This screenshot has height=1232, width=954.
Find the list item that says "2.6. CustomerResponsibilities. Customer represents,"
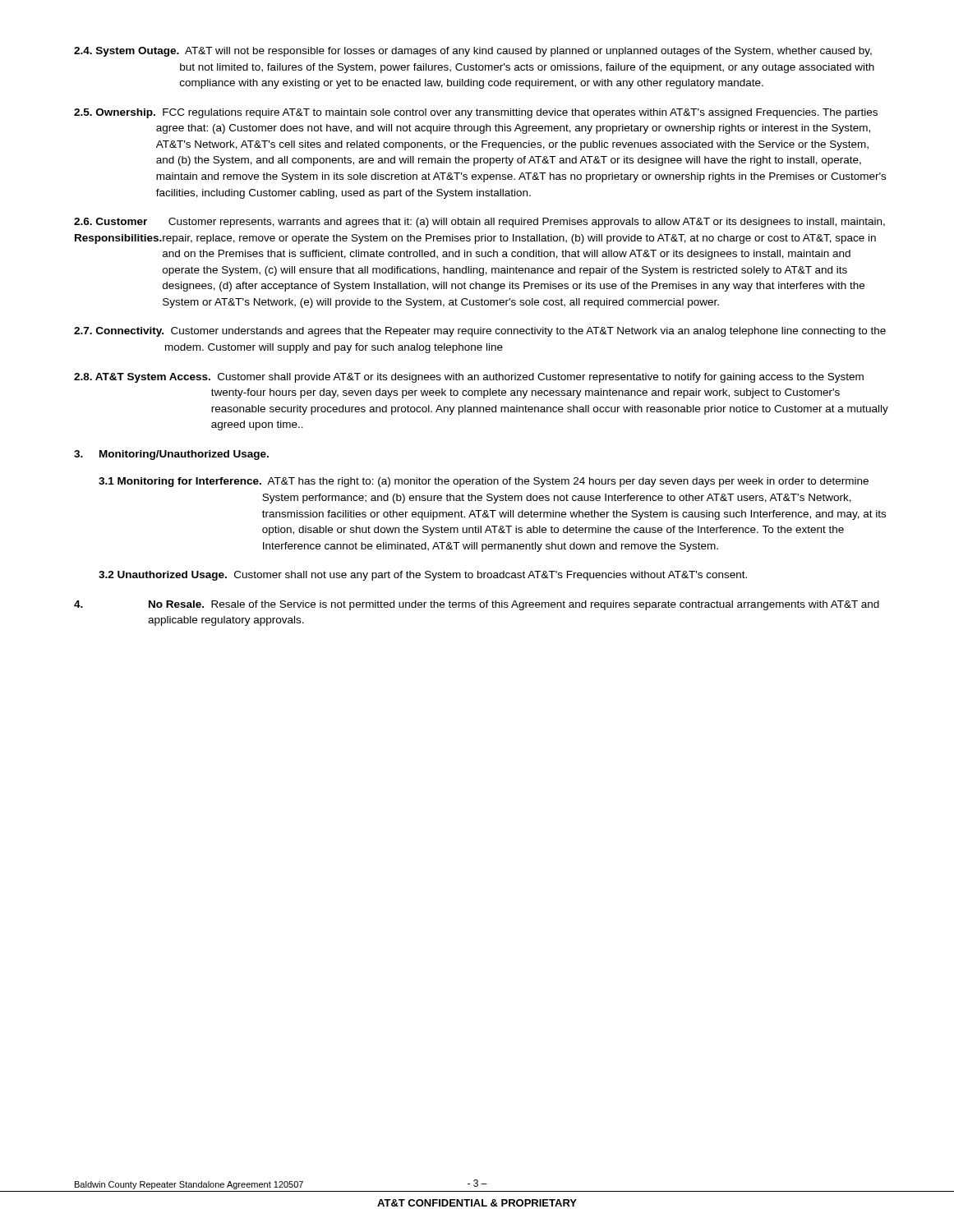[x=481, y=262]
